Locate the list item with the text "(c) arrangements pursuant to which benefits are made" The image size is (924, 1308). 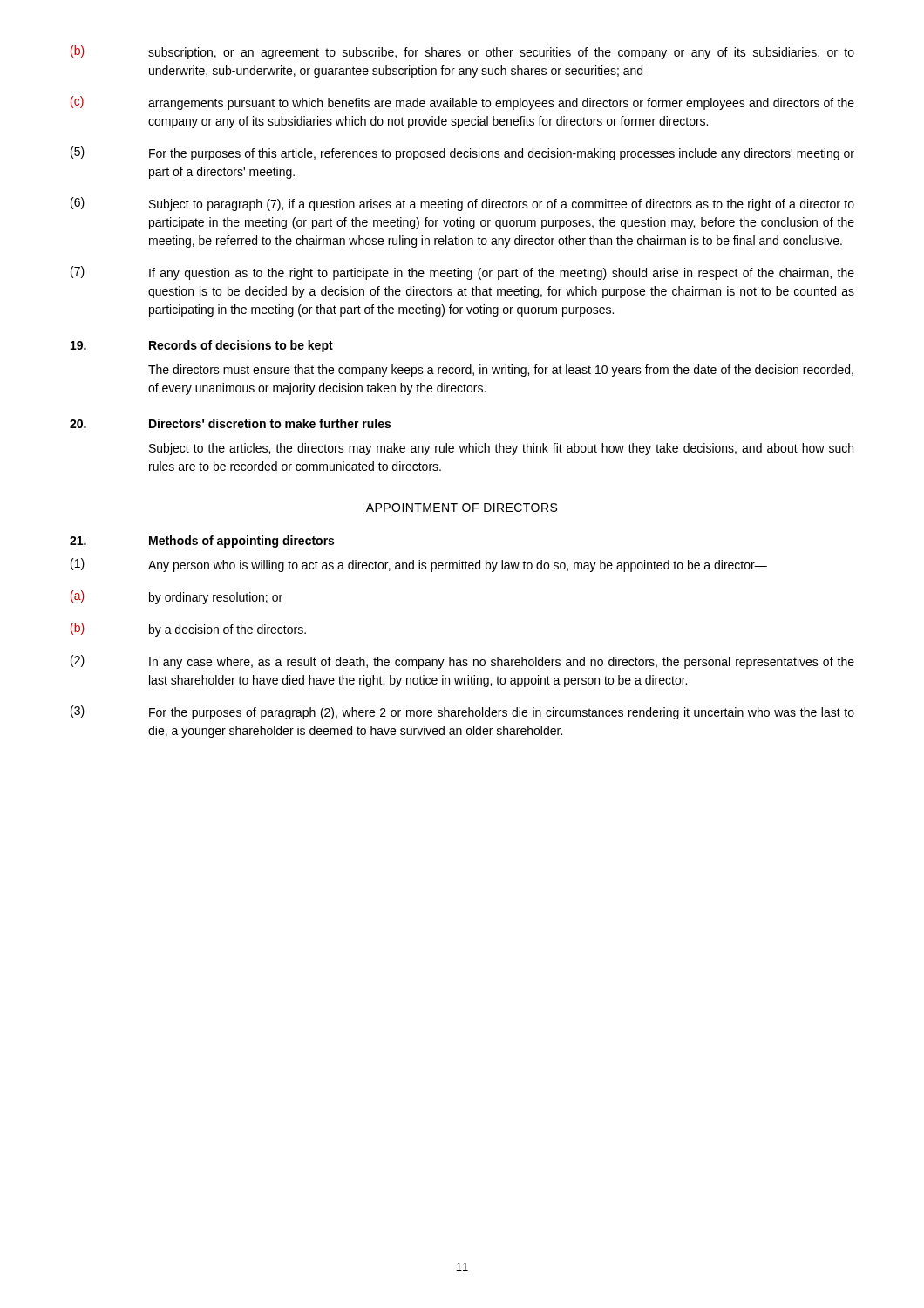[462, 112]
